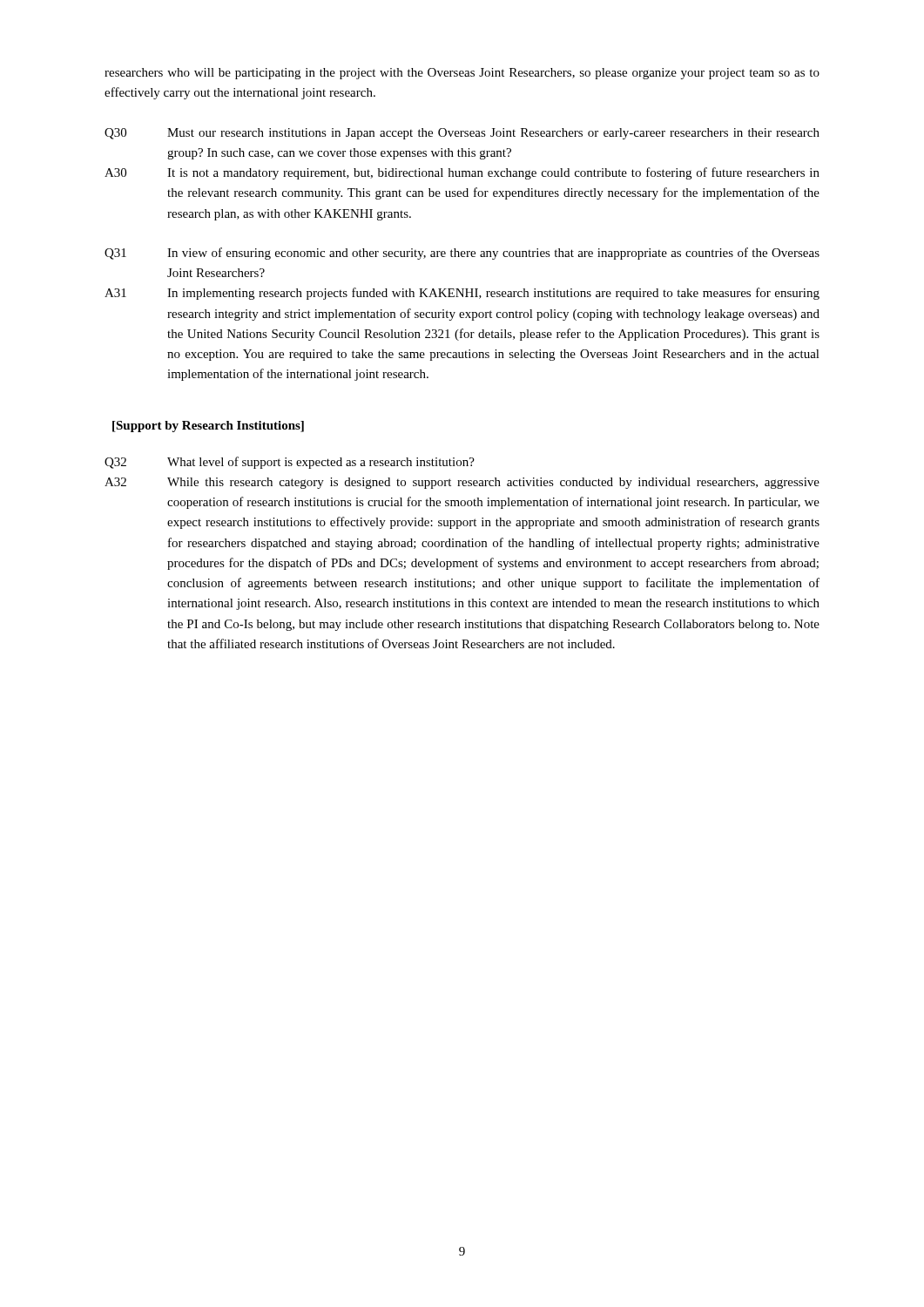
Task: Select the text block containing "researchers who will"
Action: (462, 82)
